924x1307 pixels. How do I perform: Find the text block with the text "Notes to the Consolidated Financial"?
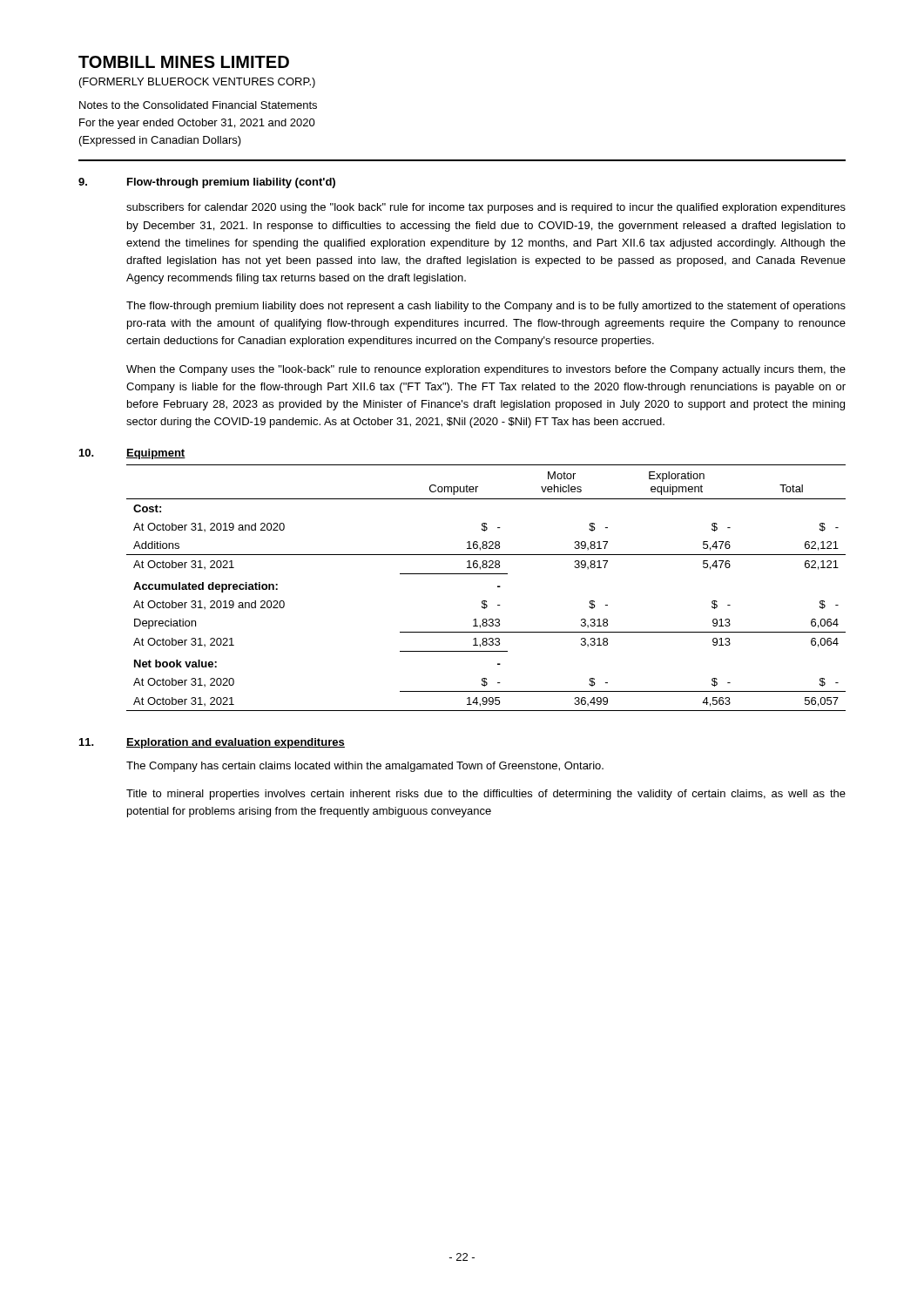[x=198, y=123]
